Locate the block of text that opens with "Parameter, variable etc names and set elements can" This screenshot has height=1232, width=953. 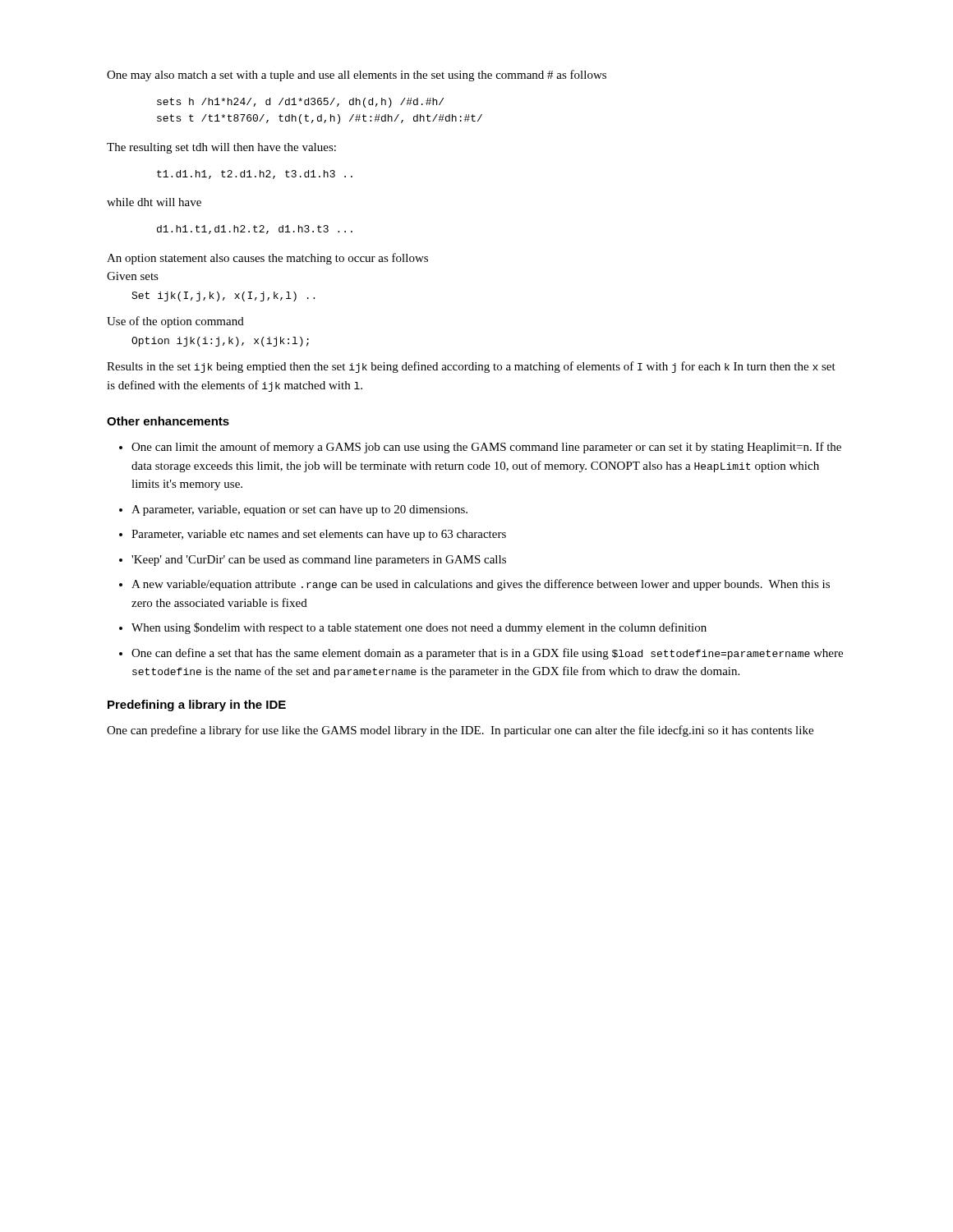[319, 534]
